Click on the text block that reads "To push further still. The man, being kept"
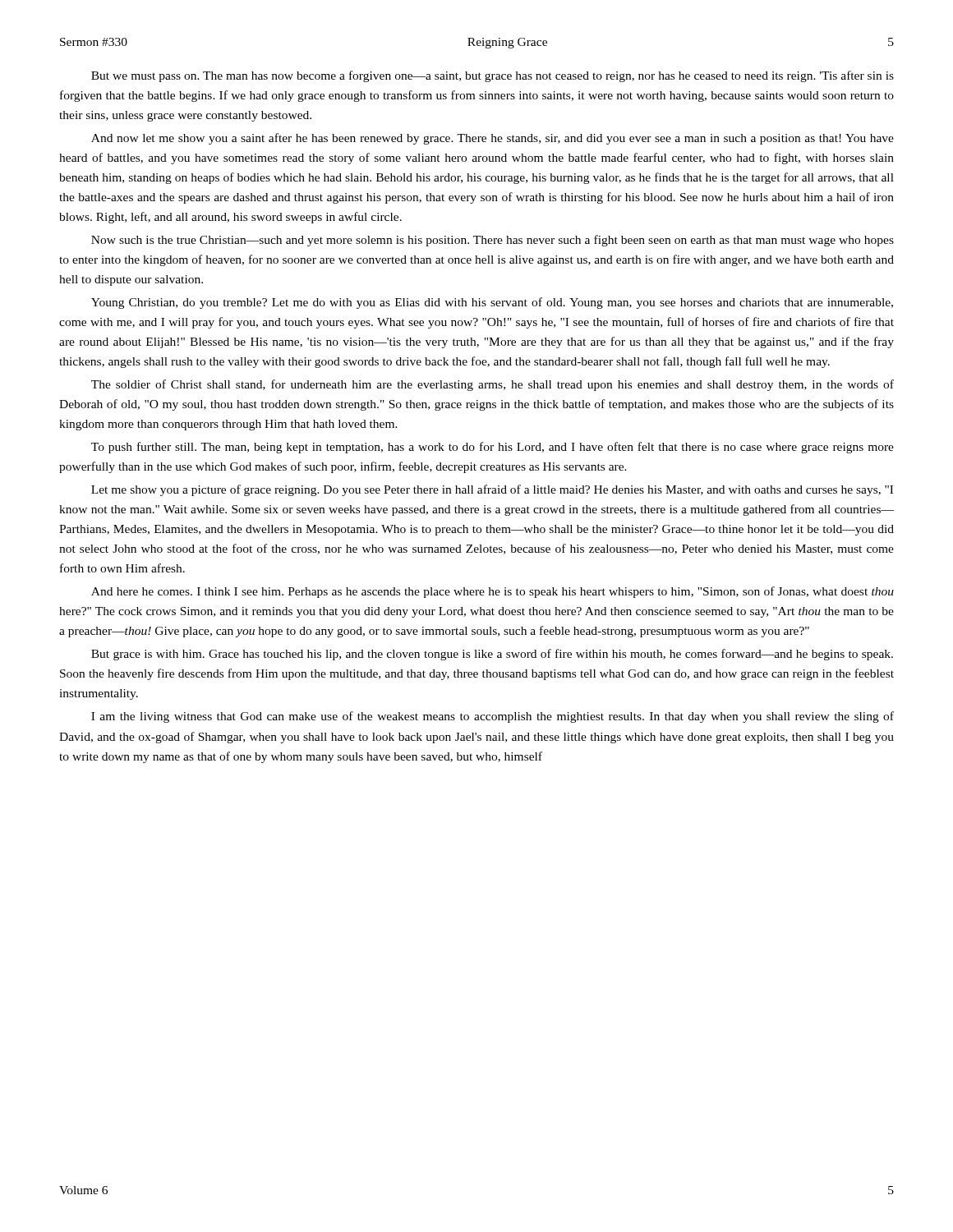This screenshot has width=953, height=1232. coord(476,457)
